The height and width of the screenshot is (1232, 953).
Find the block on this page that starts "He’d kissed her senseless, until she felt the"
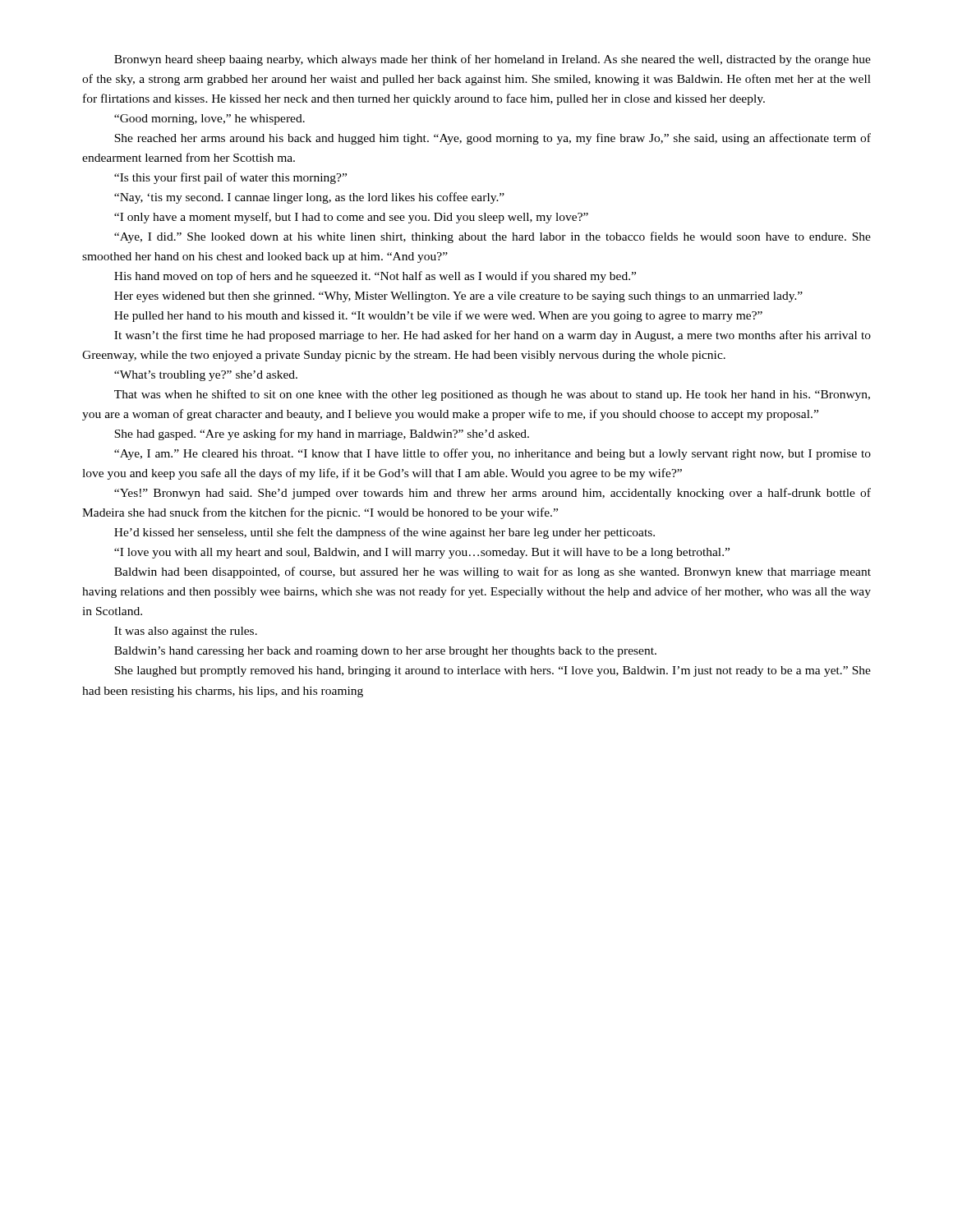click(476, 533)
